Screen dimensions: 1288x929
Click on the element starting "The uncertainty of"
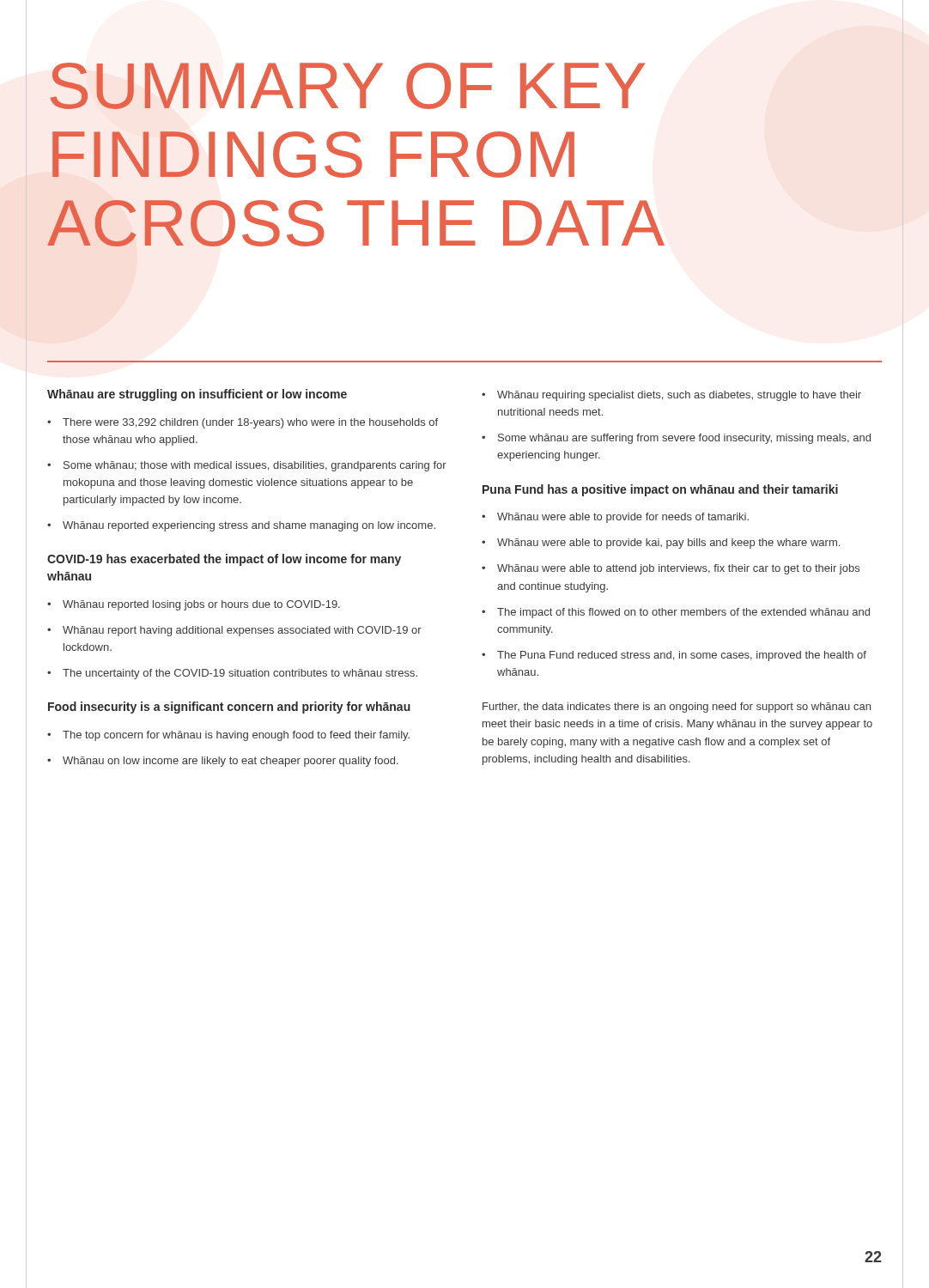(x=240, y=673)
